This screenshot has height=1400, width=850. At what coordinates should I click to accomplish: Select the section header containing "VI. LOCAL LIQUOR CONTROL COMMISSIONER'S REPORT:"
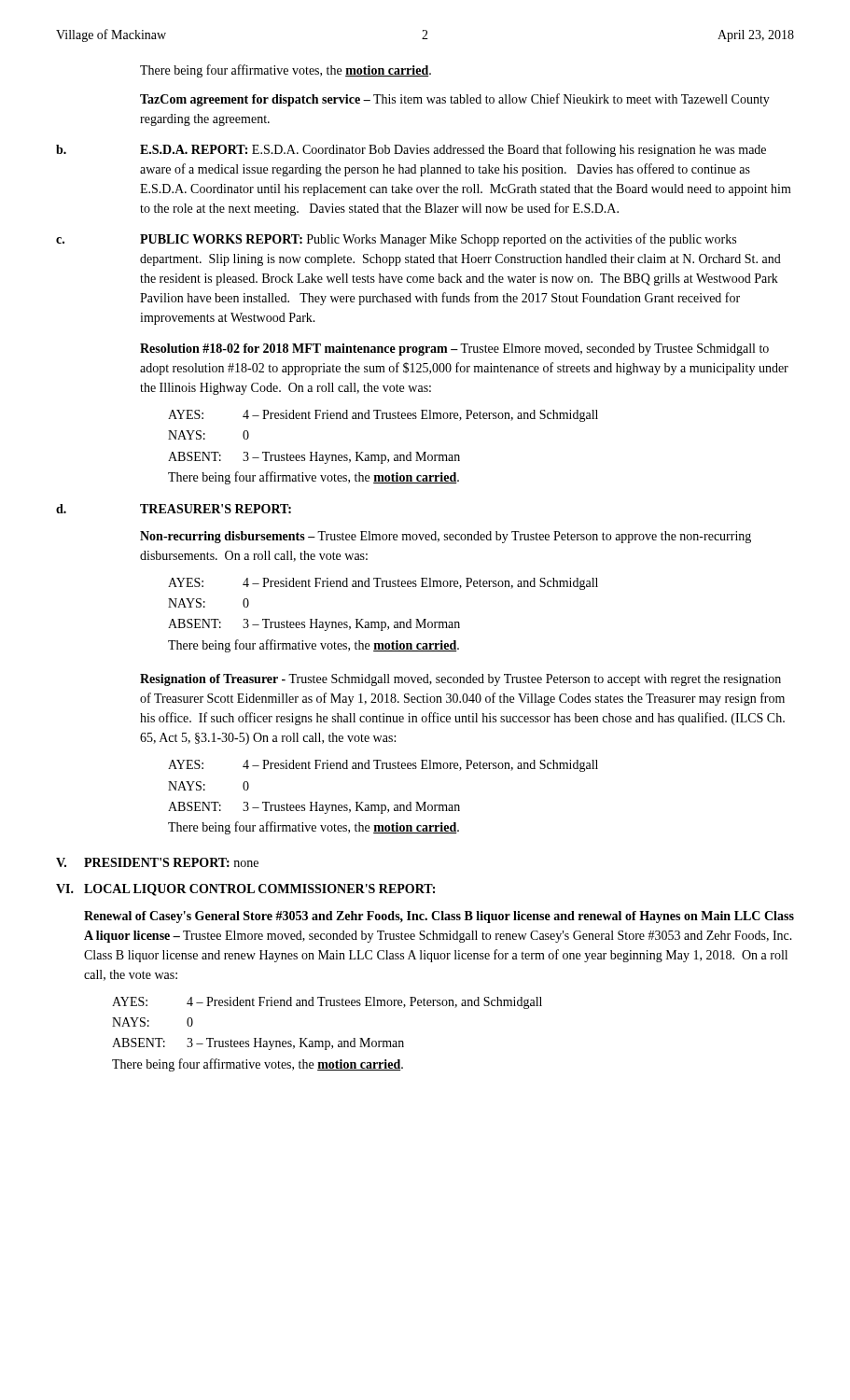click(246, 889)
